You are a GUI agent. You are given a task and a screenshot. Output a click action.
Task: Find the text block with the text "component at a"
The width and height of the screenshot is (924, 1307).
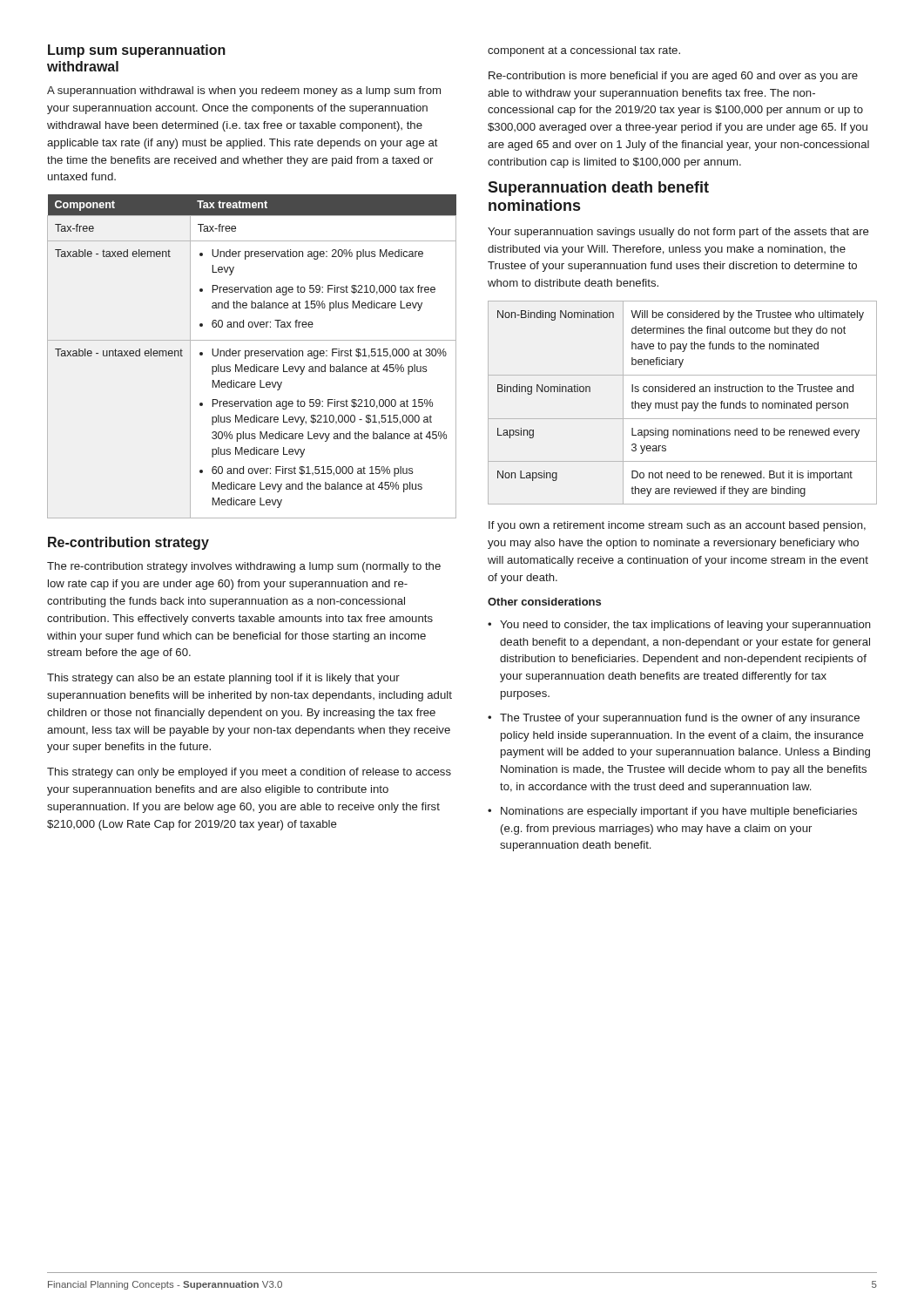click(682, 106)
